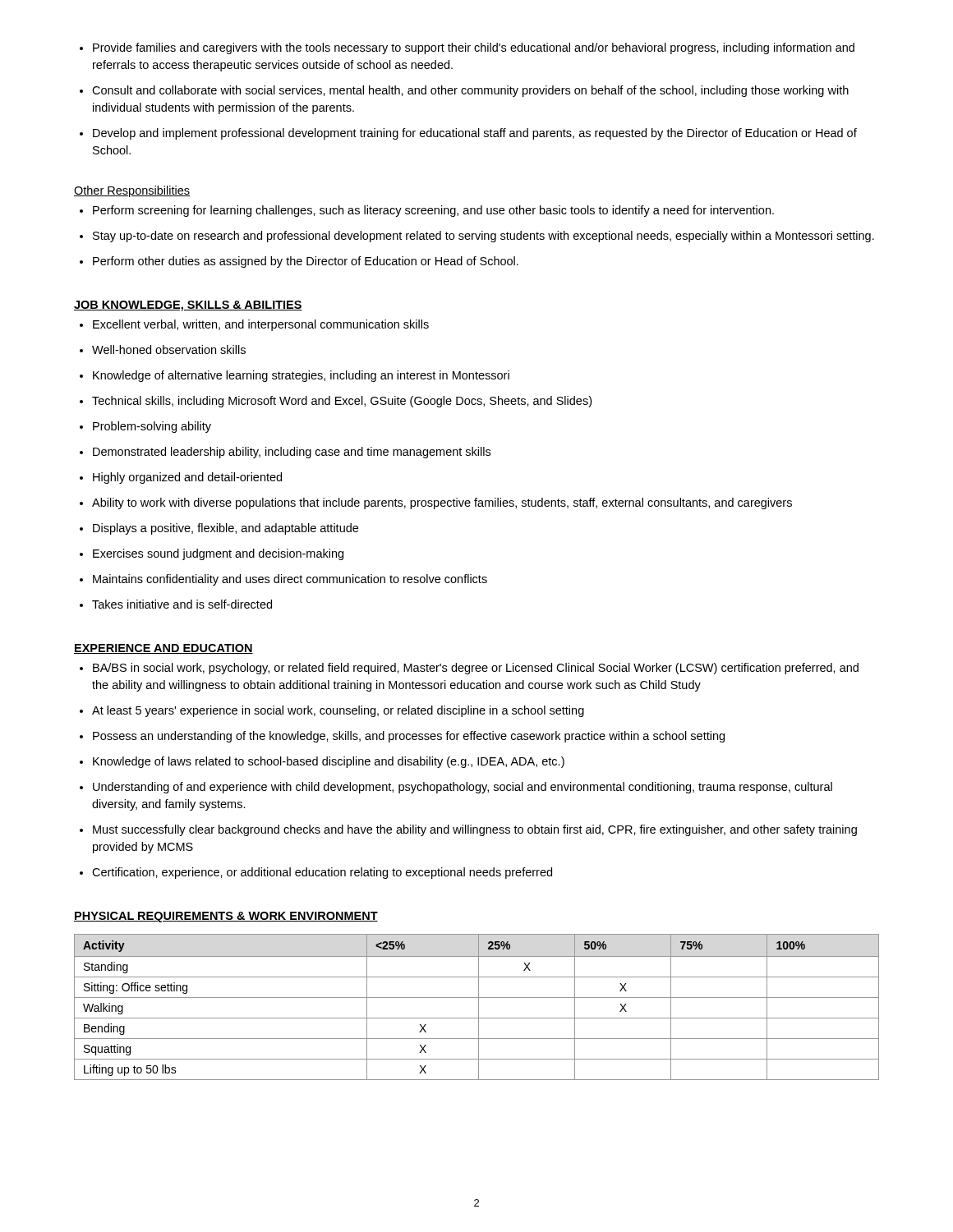953x1232 pixels.
Task: Point to the block beginning "Demonstrated leadership ability, including case and"
Action: click(x=476, y=452)
